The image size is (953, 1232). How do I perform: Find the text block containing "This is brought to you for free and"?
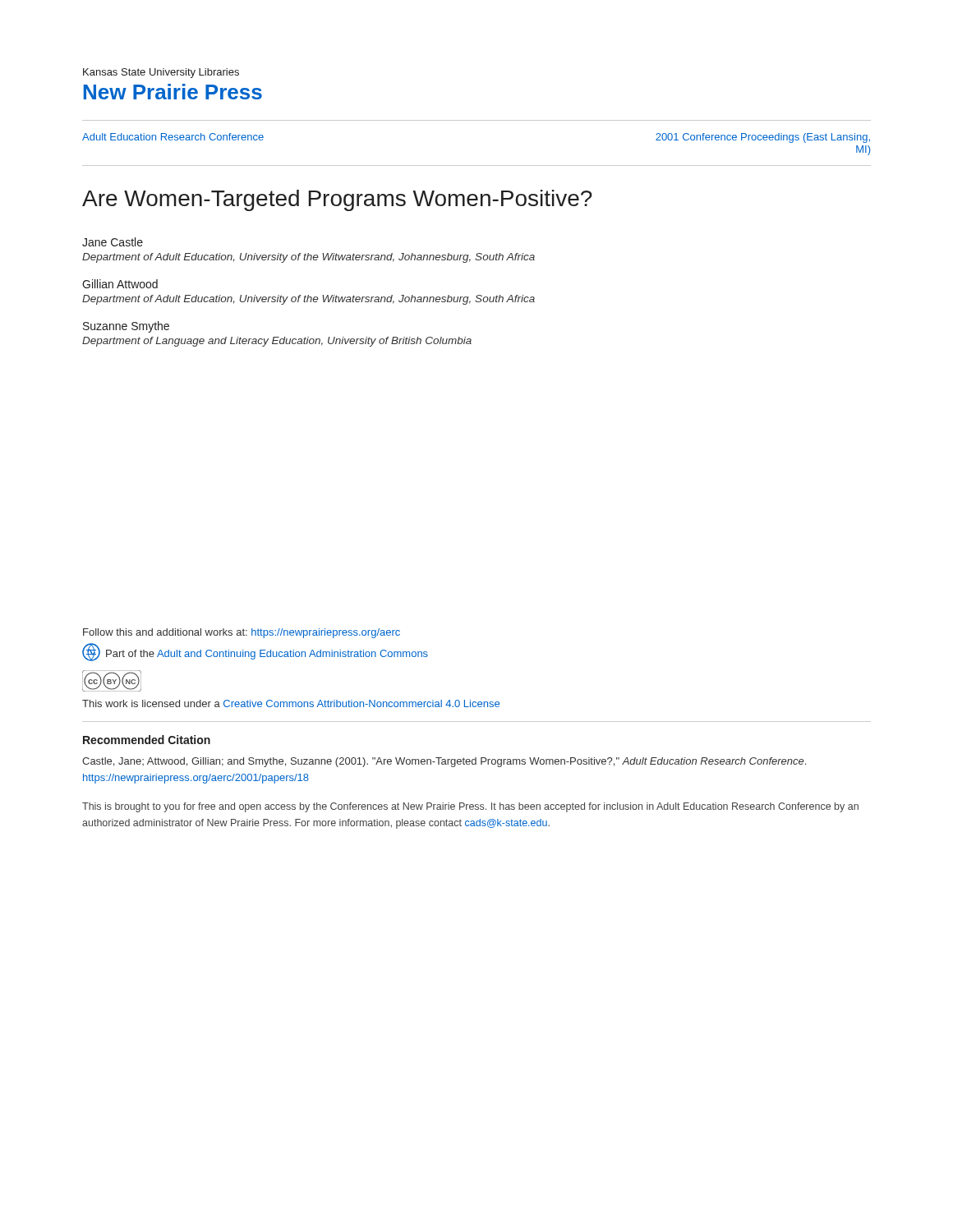471,815
